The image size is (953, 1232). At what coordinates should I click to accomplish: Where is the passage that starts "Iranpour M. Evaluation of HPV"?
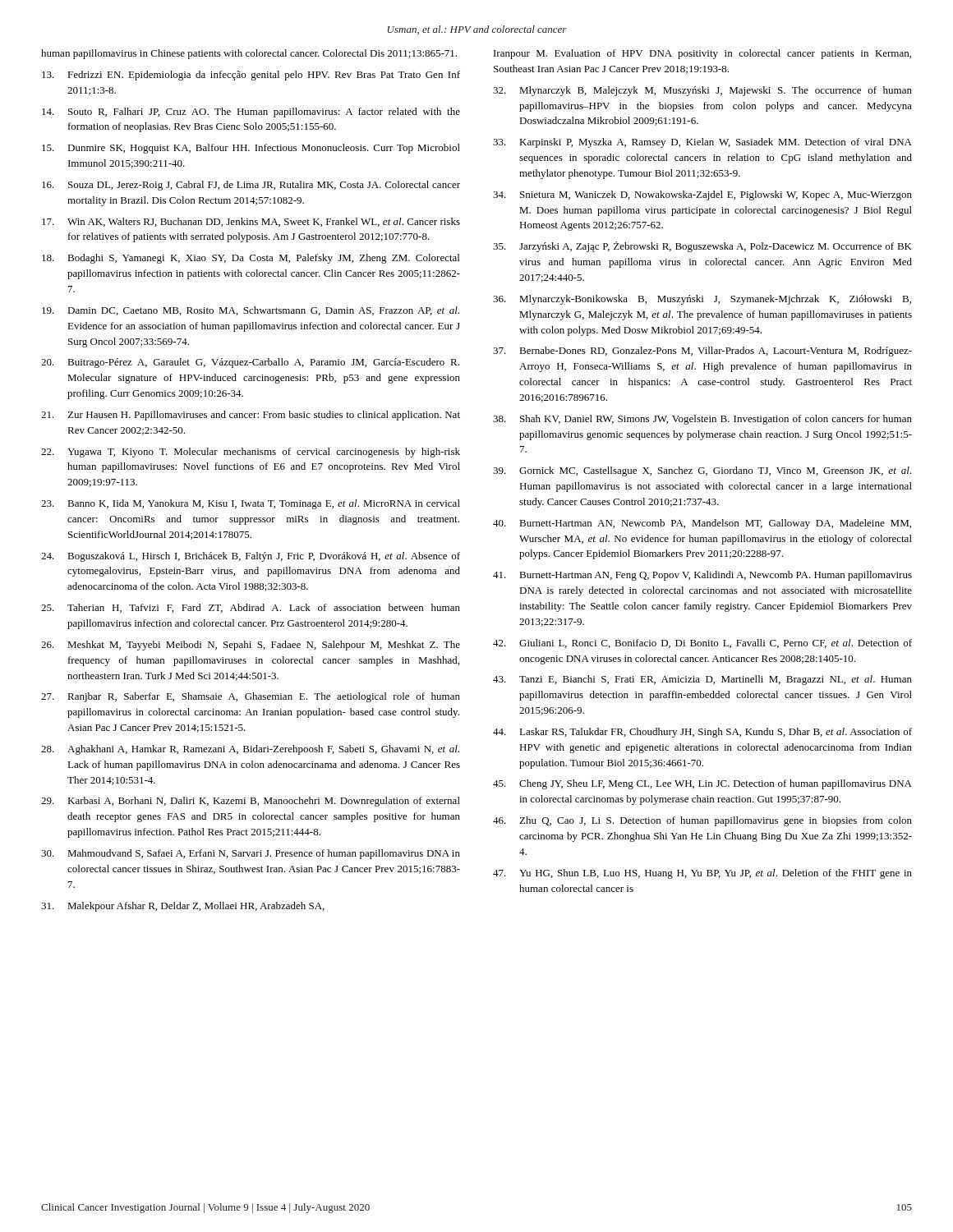[x=702, y=61]
